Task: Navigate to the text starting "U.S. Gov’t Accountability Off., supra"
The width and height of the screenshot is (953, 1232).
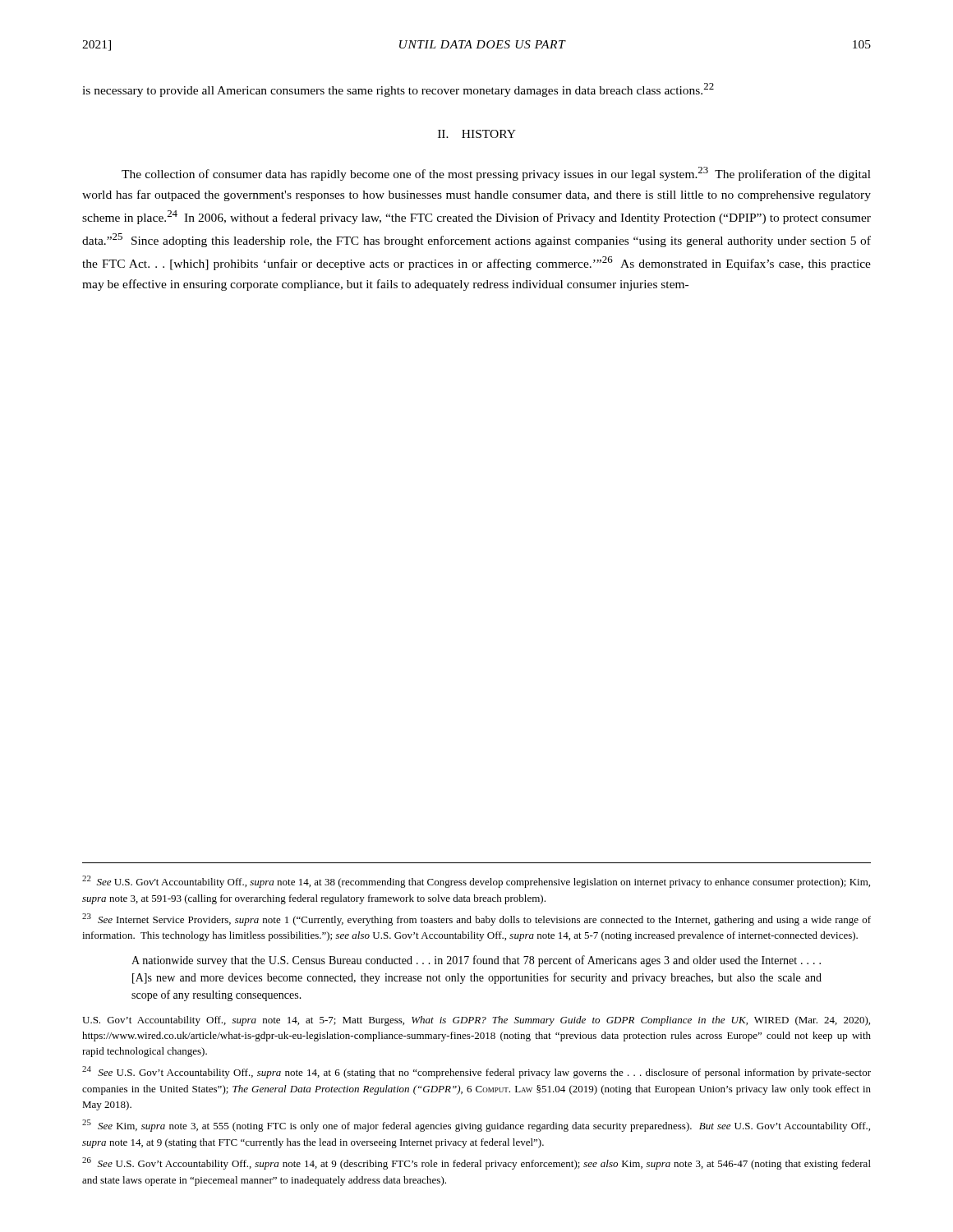Action: pyautogui.click(x=476, y=1035)
